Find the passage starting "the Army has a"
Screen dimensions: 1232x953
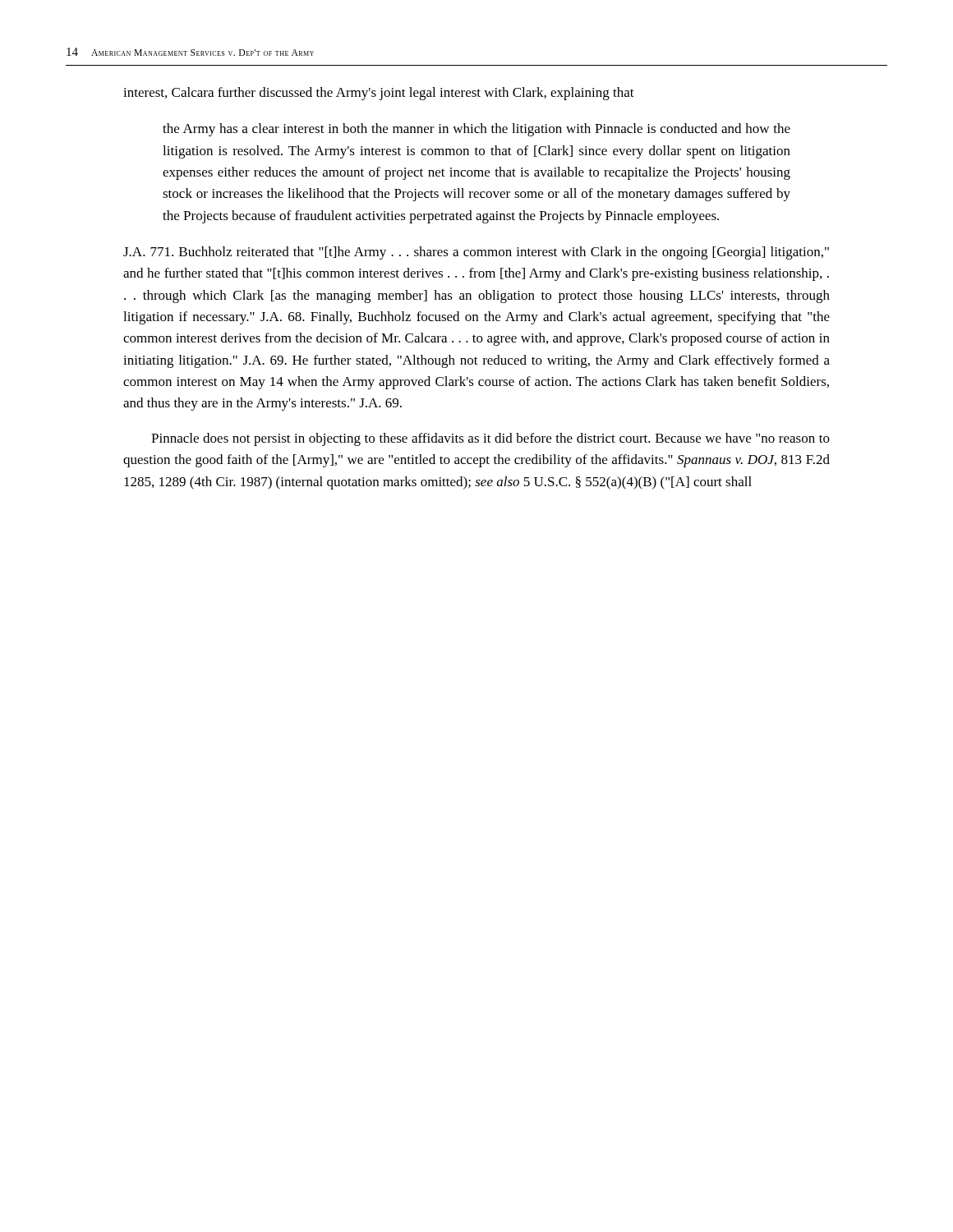[x=476, y=173]
